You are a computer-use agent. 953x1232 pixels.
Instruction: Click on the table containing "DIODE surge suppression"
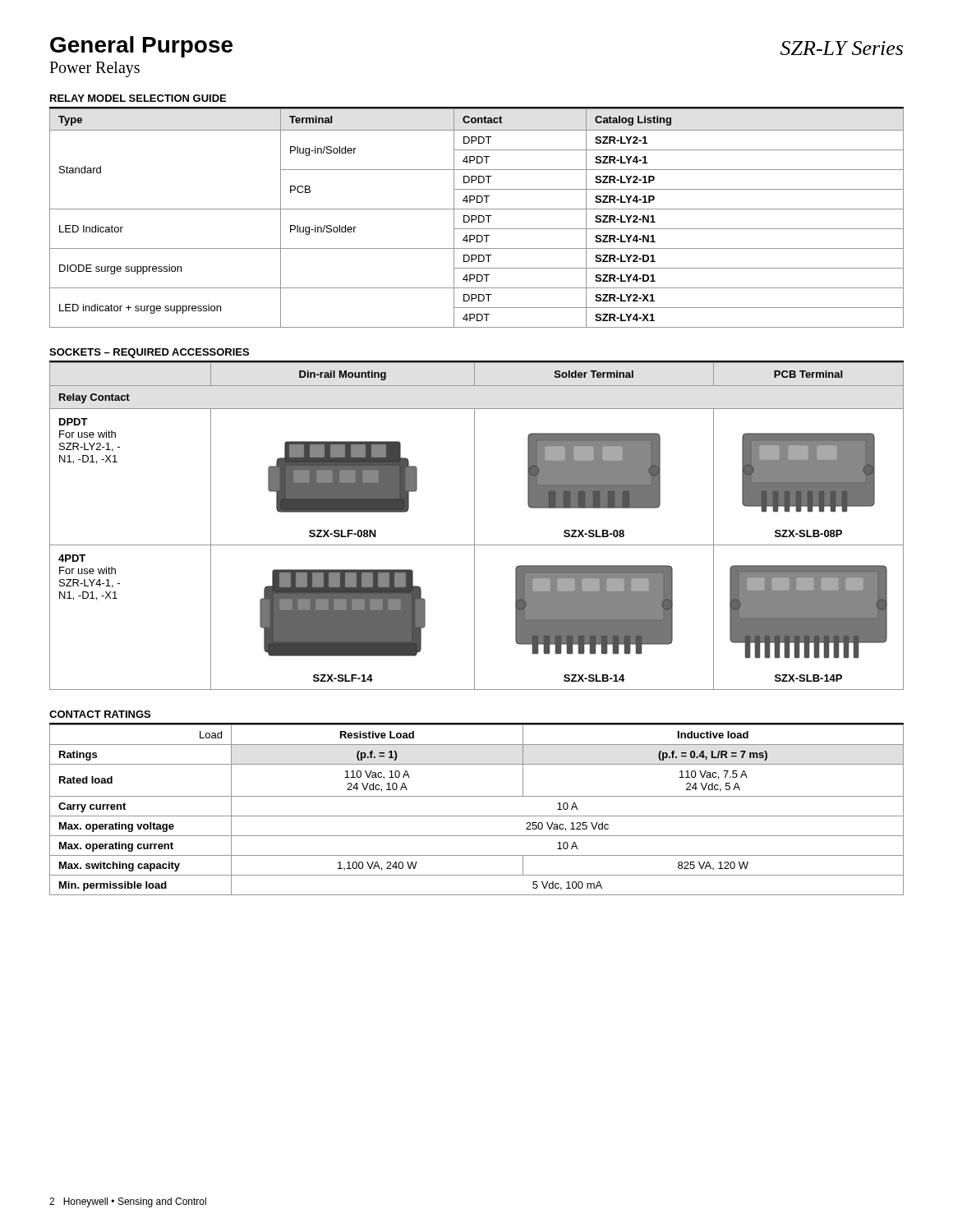(476, 218)
